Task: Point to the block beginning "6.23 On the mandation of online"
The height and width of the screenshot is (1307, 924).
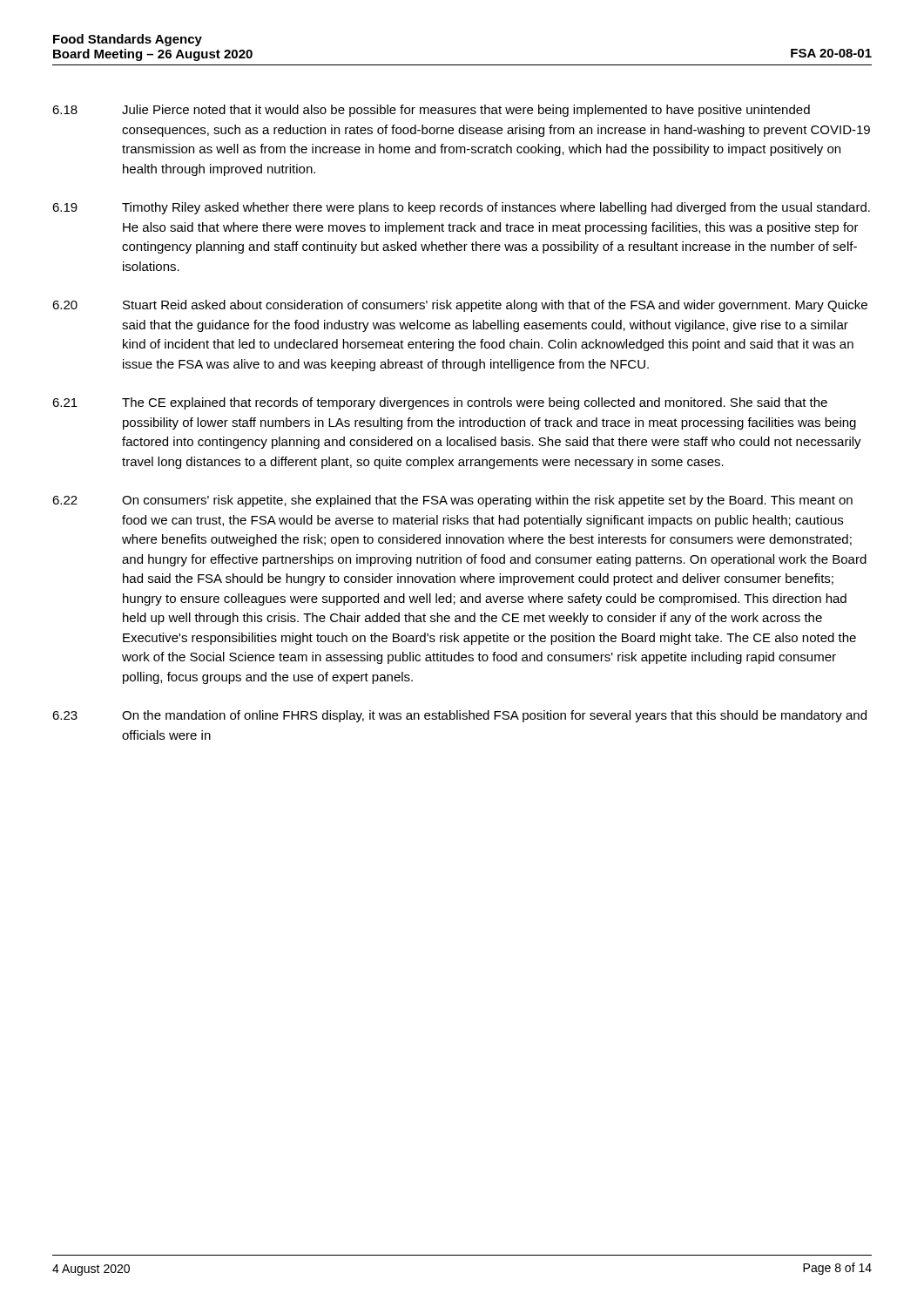Action: click(462, 725)
